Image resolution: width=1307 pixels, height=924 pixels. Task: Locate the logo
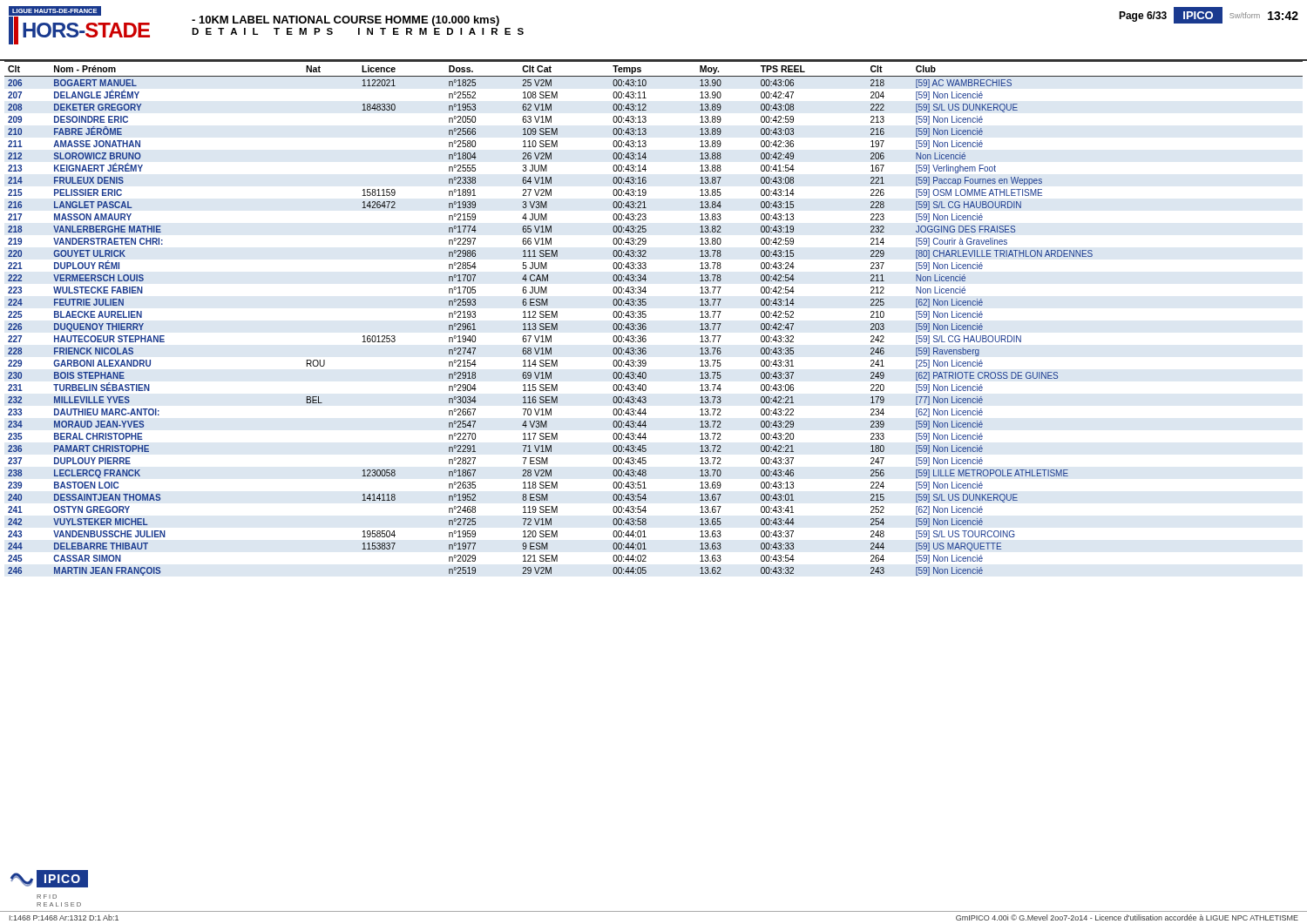57,887
